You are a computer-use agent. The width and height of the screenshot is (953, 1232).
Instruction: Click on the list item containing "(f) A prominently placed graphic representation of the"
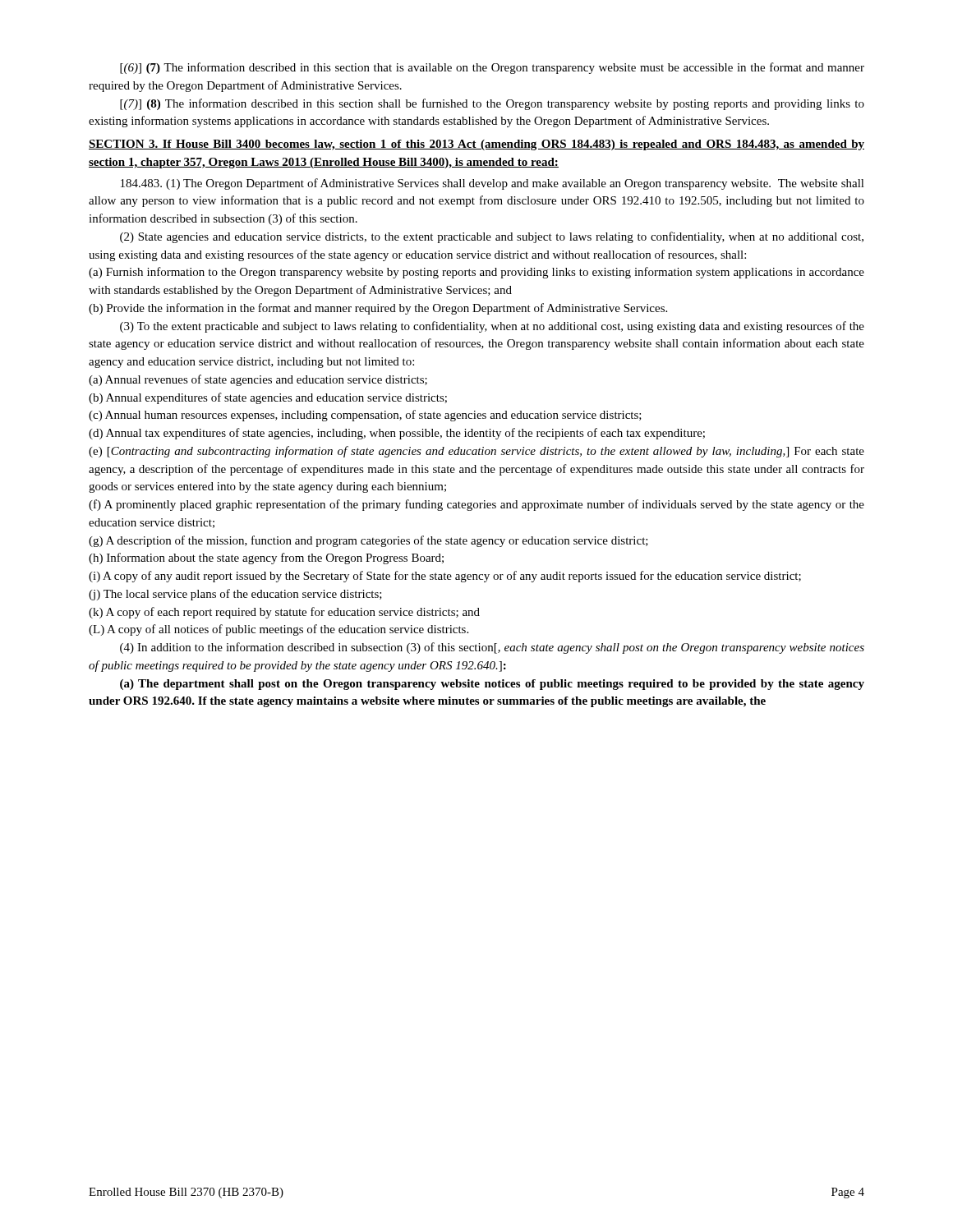coord(476,513)
